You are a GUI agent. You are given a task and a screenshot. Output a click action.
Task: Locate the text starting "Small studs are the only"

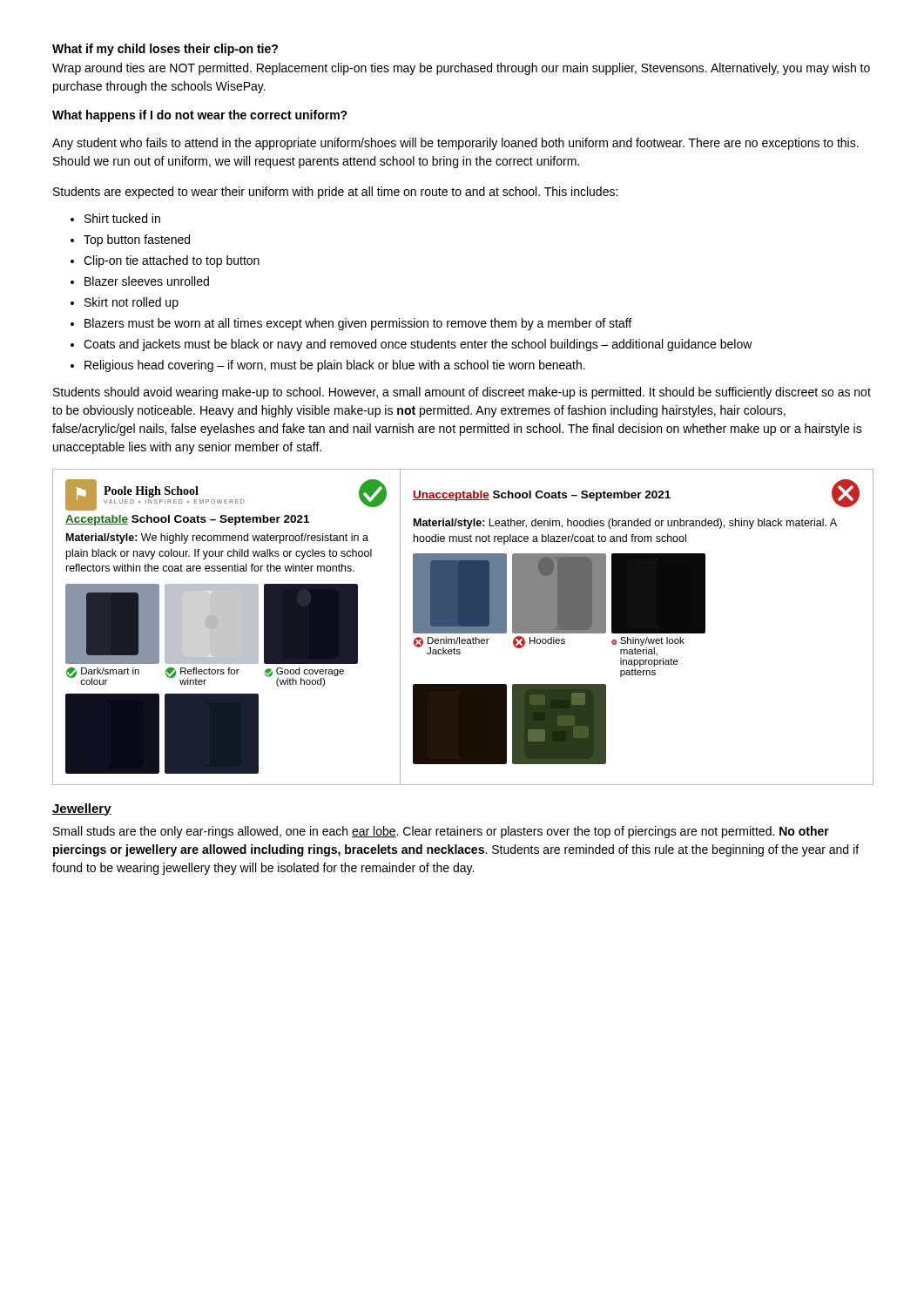point(462,850)
